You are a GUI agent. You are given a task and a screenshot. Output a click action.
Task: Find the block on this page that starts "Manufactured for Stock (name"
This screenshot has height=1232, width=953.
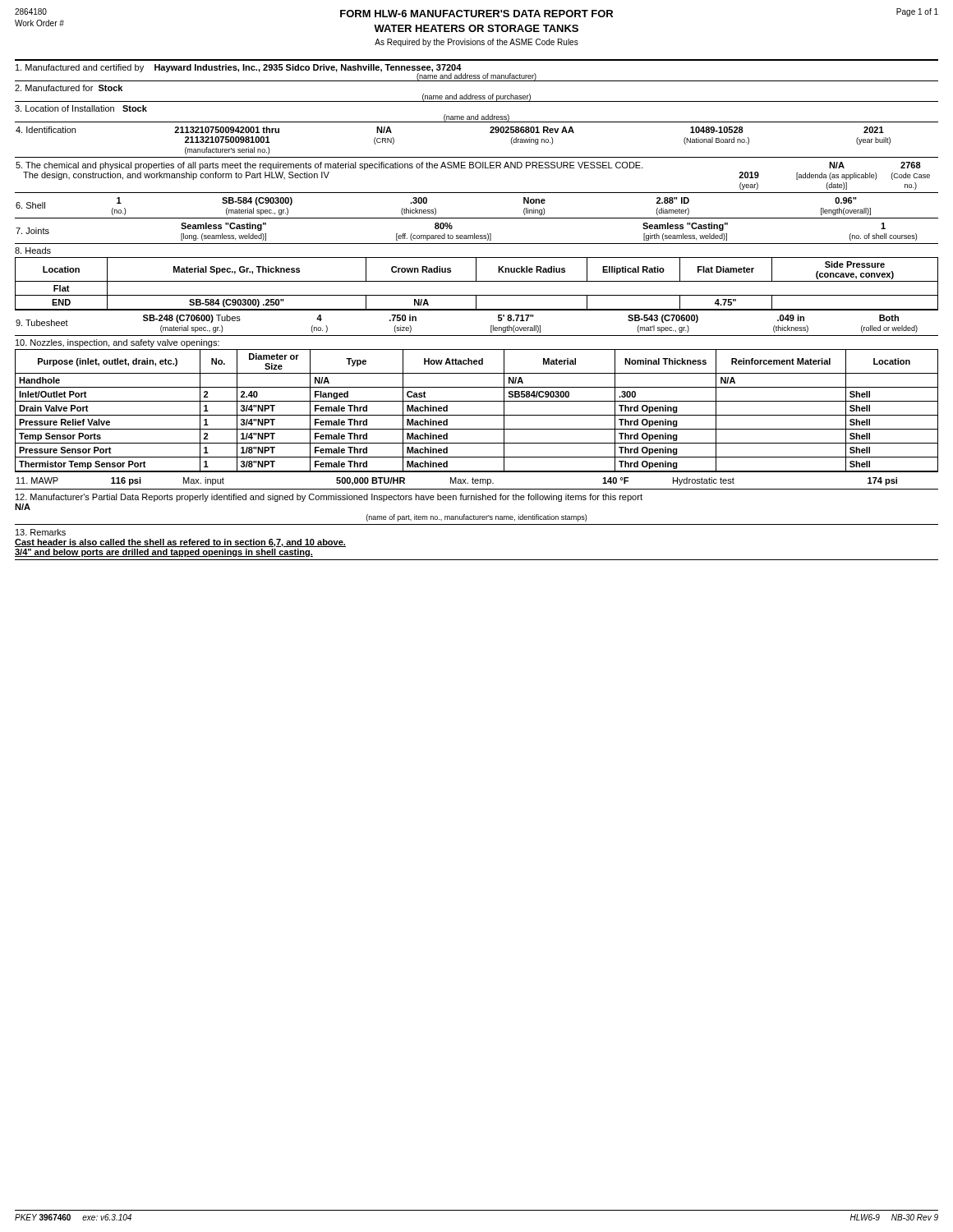[476, 92]
